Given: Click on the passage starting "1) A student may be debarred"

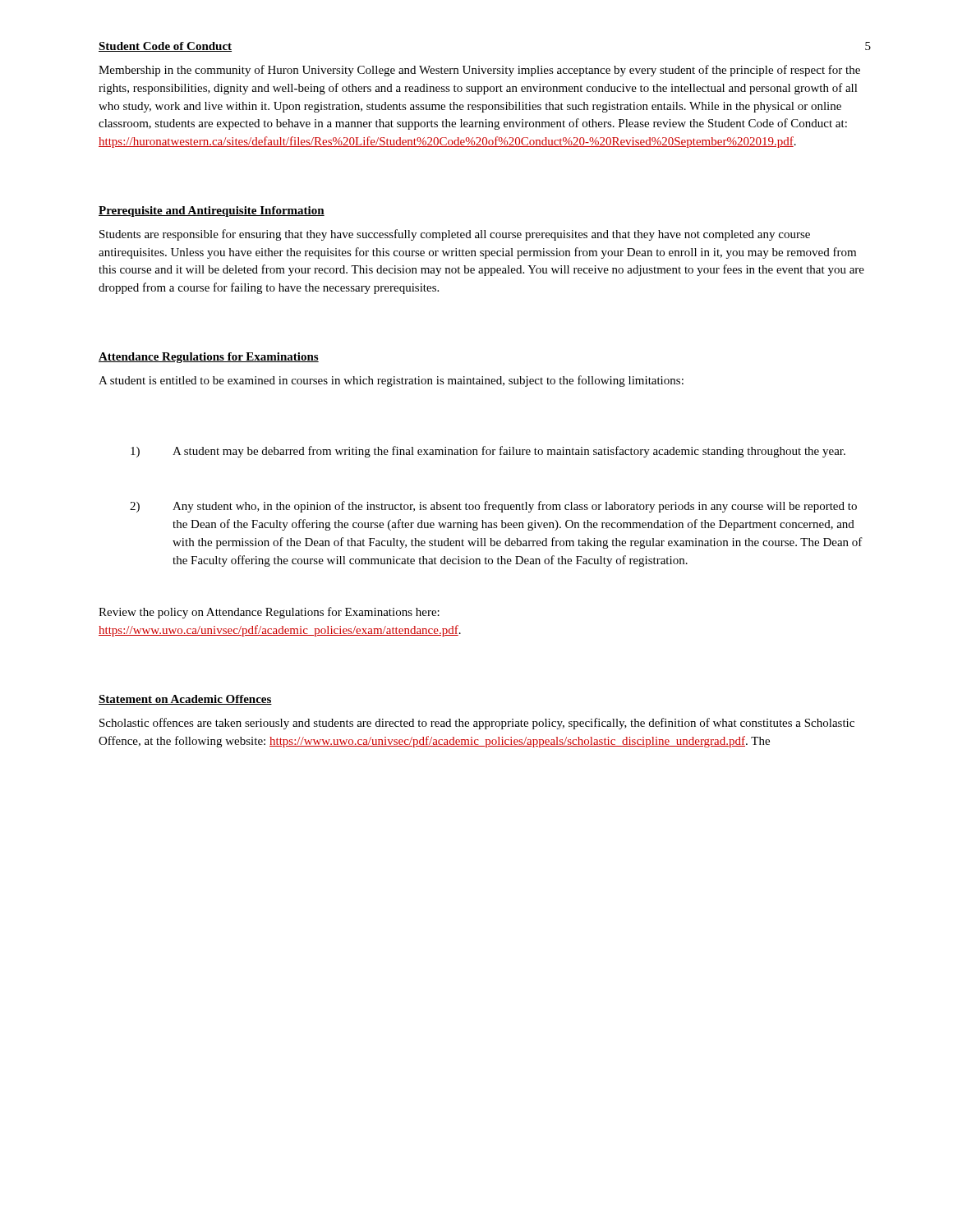Looking at the screenshot, I should pyautogui.click(x=485, y=451).
